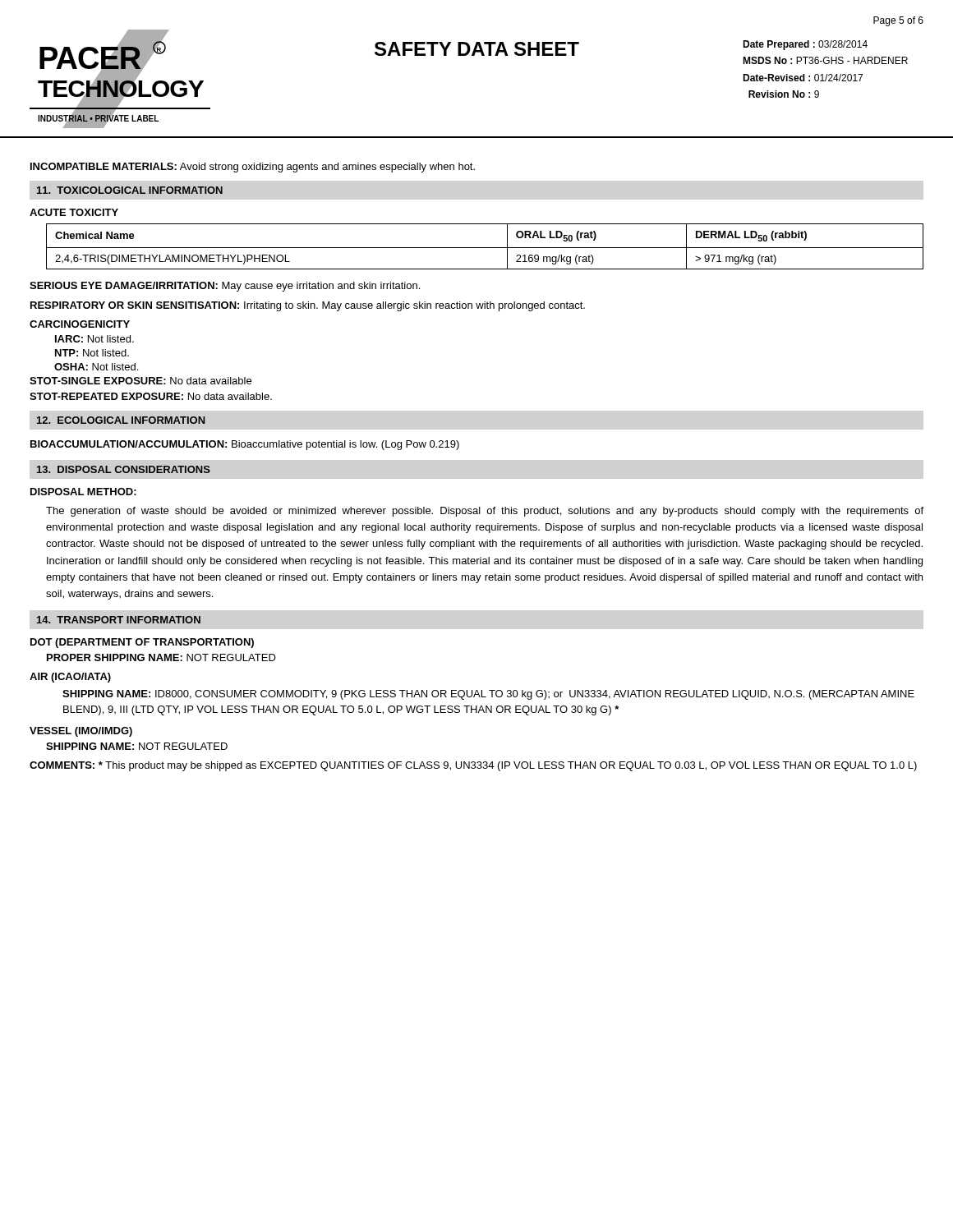Select the text starting "OSHA: Not listed."

click(97, 366)
